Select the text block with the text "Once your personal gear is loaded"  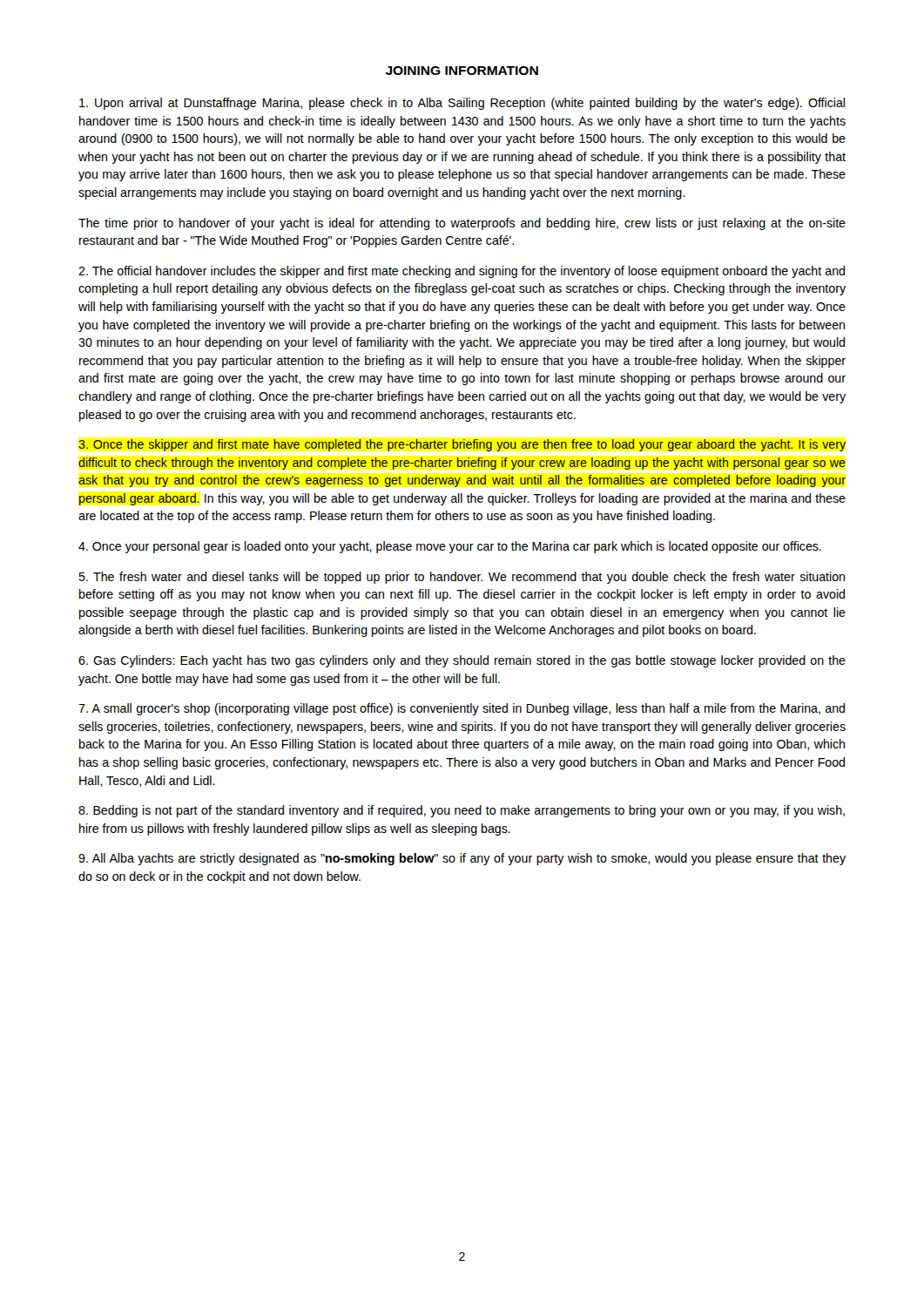(450, 546)
